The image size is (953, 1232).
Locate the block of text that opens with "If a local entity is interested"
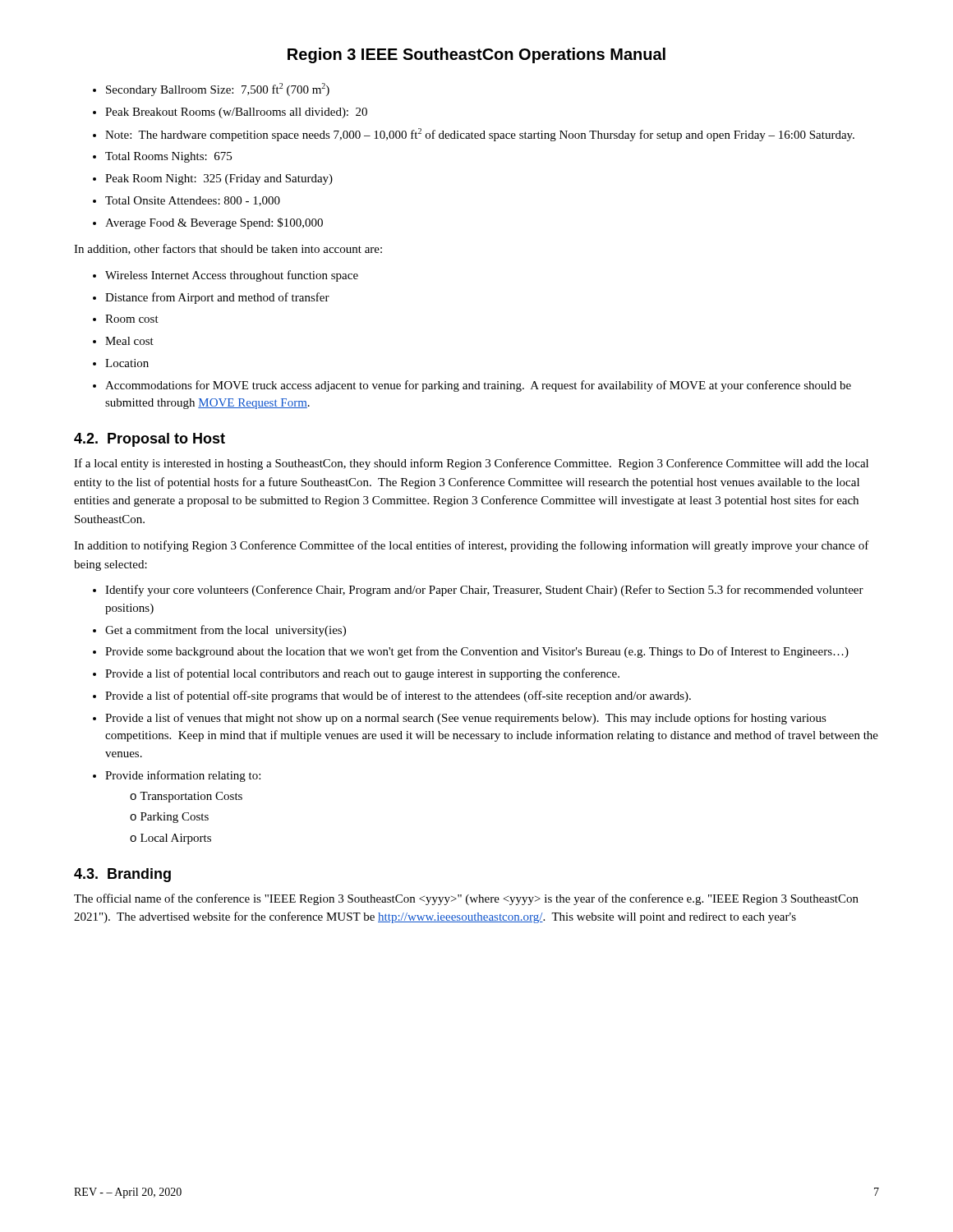point(471,491)
